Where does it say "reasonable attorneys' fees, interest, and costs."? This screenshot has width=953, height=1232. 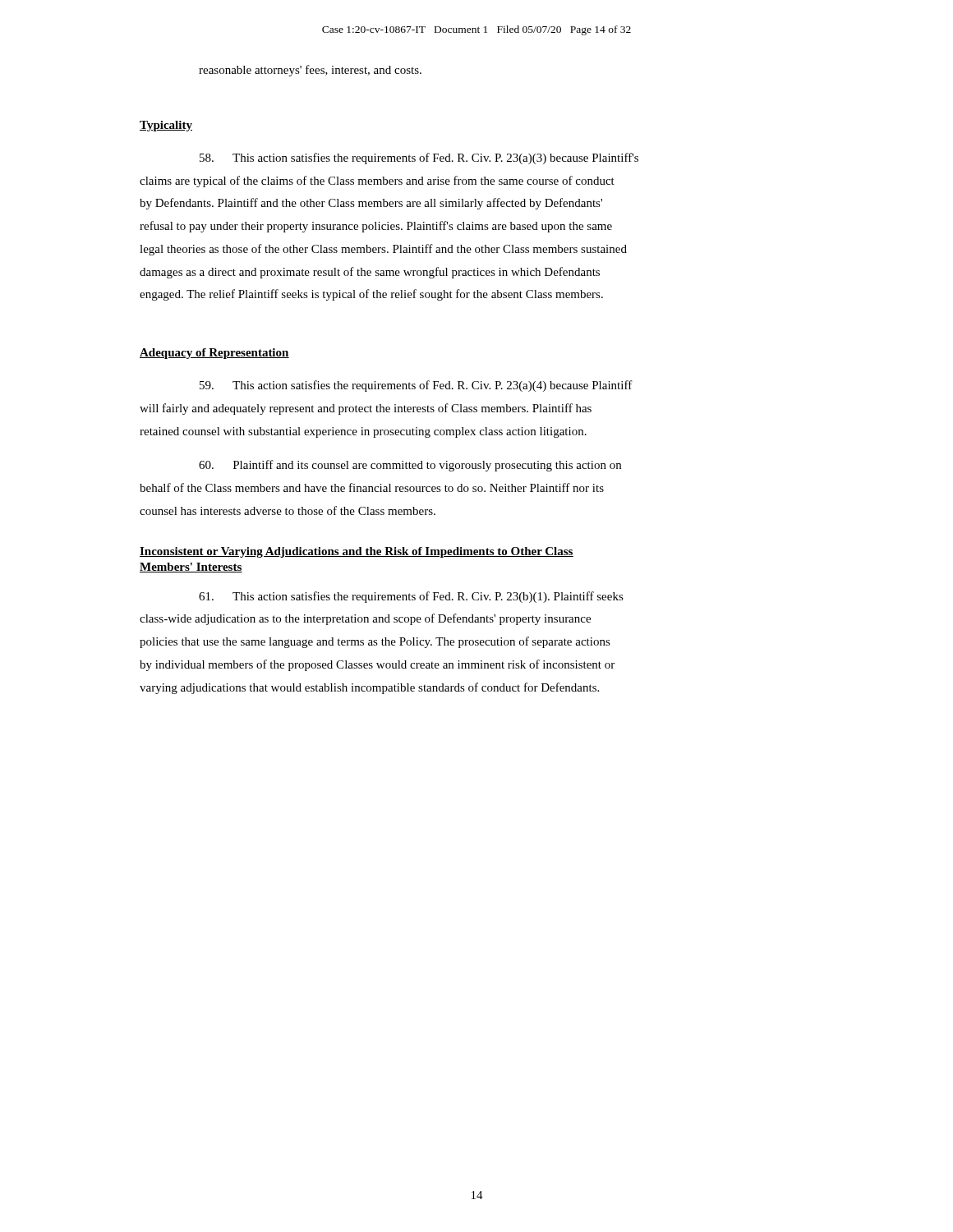point(310,70)
